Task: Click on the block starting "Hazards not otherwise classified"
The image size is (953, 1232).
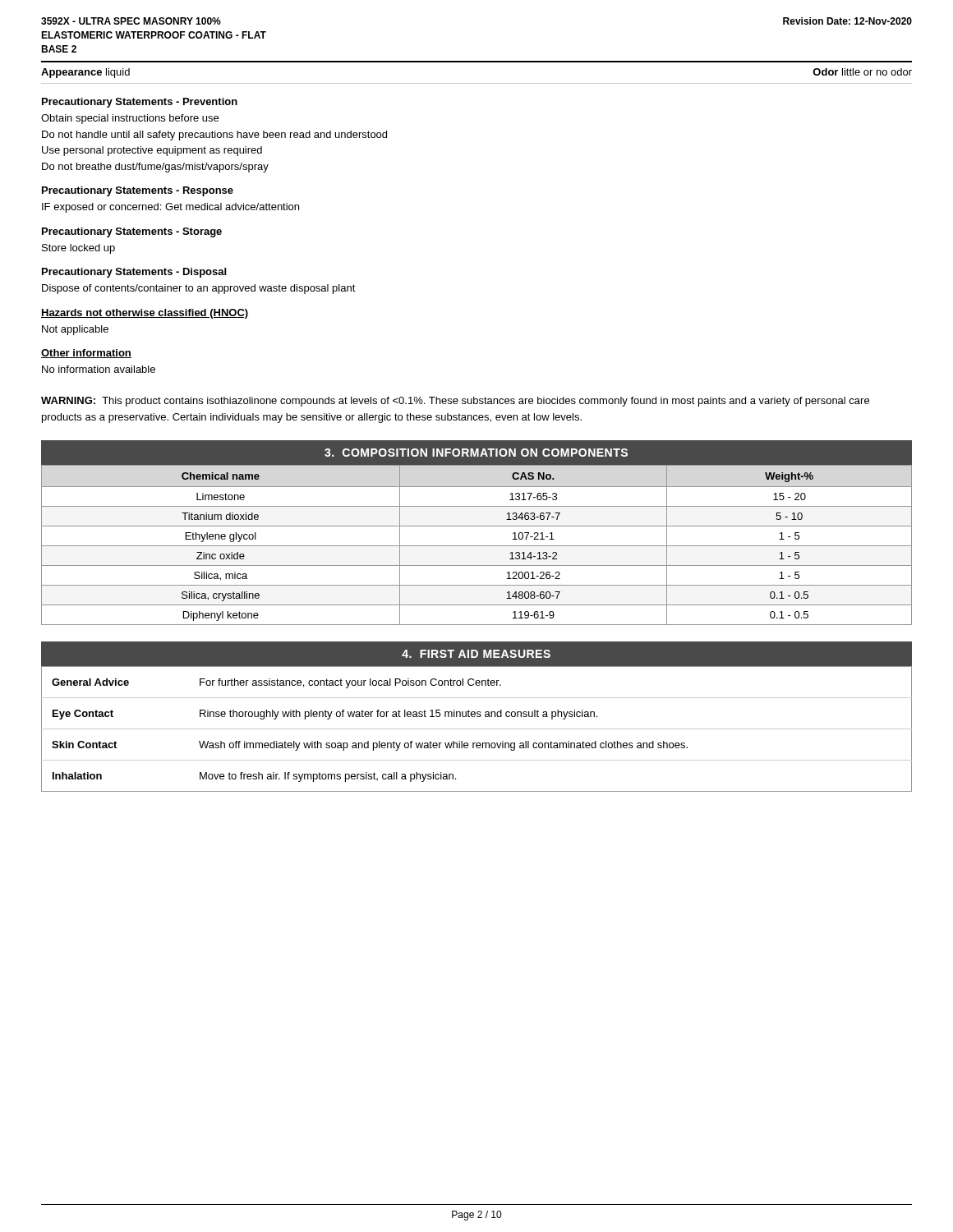Action: click(x=145, y=312)
